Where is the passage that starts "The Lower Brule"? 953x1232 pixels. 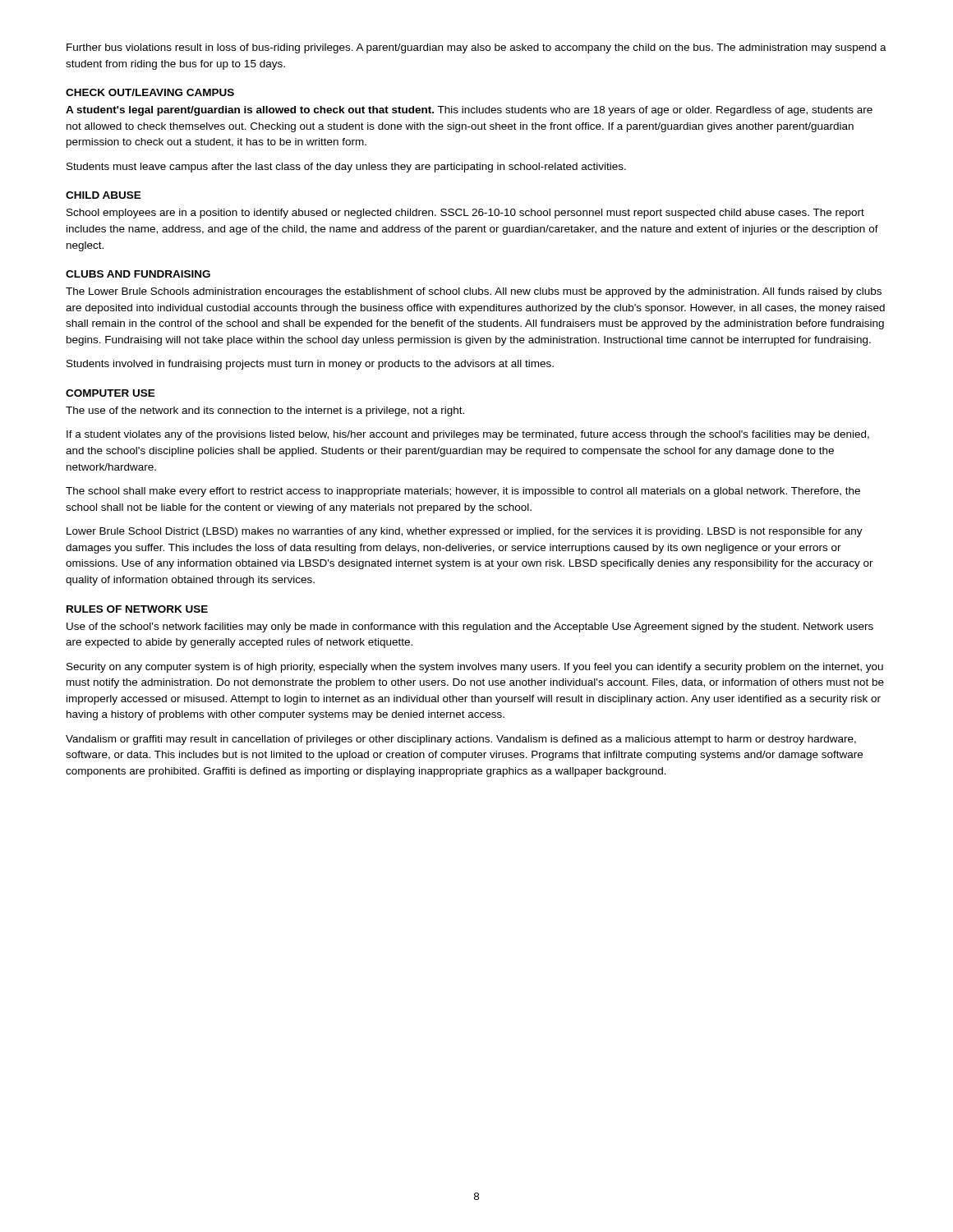tap(476, 316)
